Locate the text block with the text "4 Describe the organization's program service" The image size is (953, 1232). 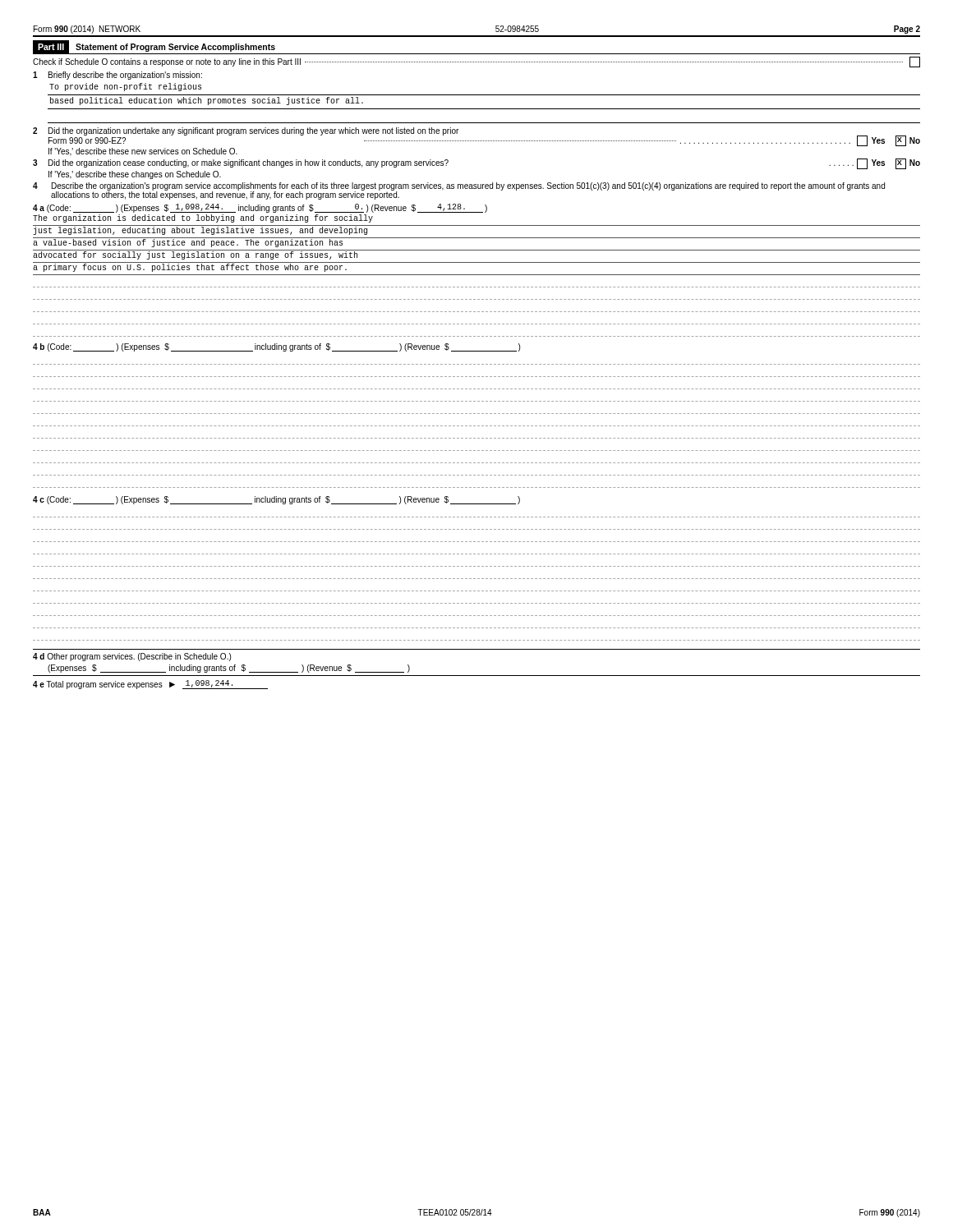[x=476, y=191]
